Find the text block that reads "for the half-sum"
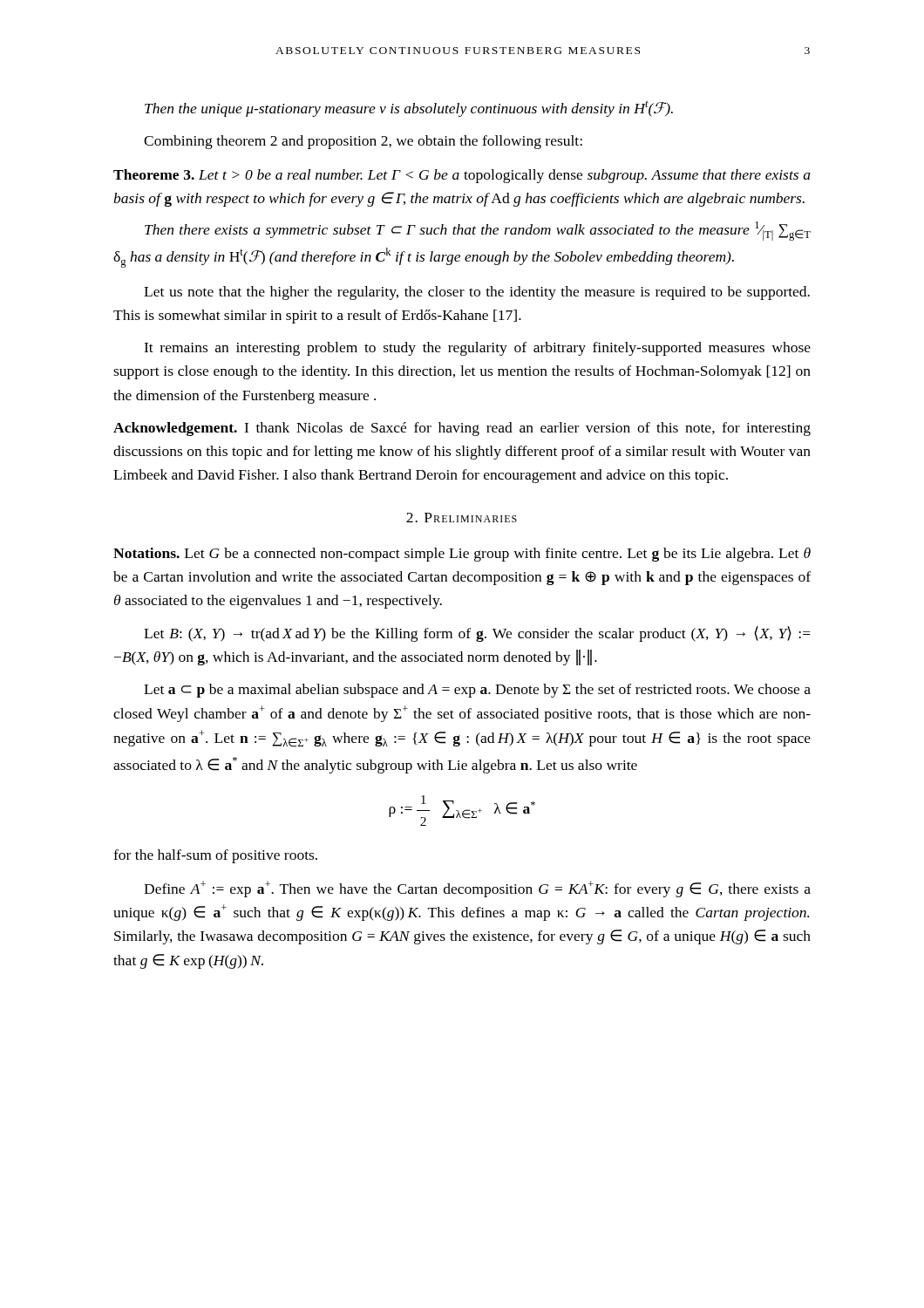The height and width of the screenshot is (1308, 924). (x=215, y=856)
